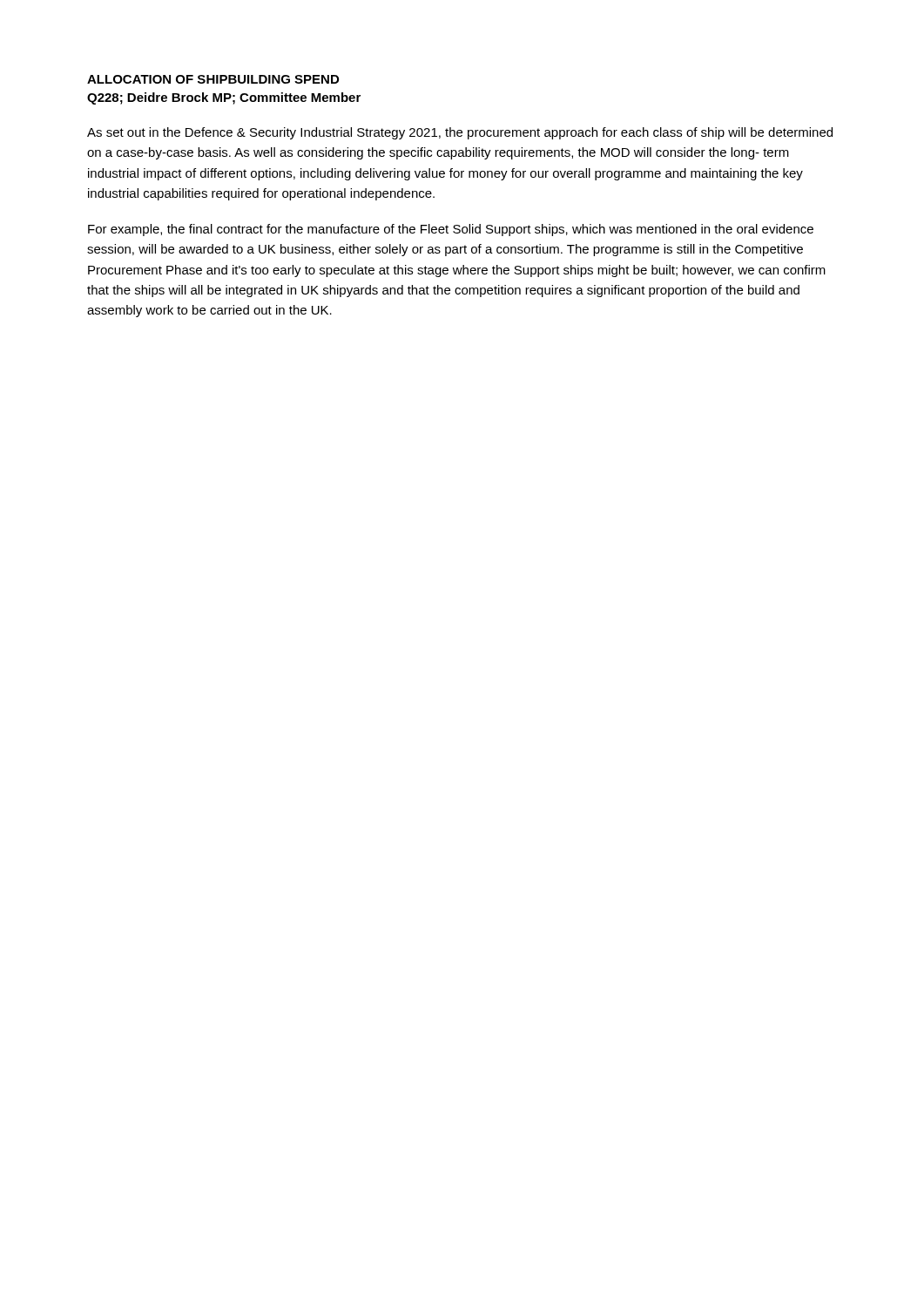Find the section header that says "ALLOCATION OF SHIPBUILDING SPEND Q228; Deidre Brock MP;"

[x=224, y=88]
